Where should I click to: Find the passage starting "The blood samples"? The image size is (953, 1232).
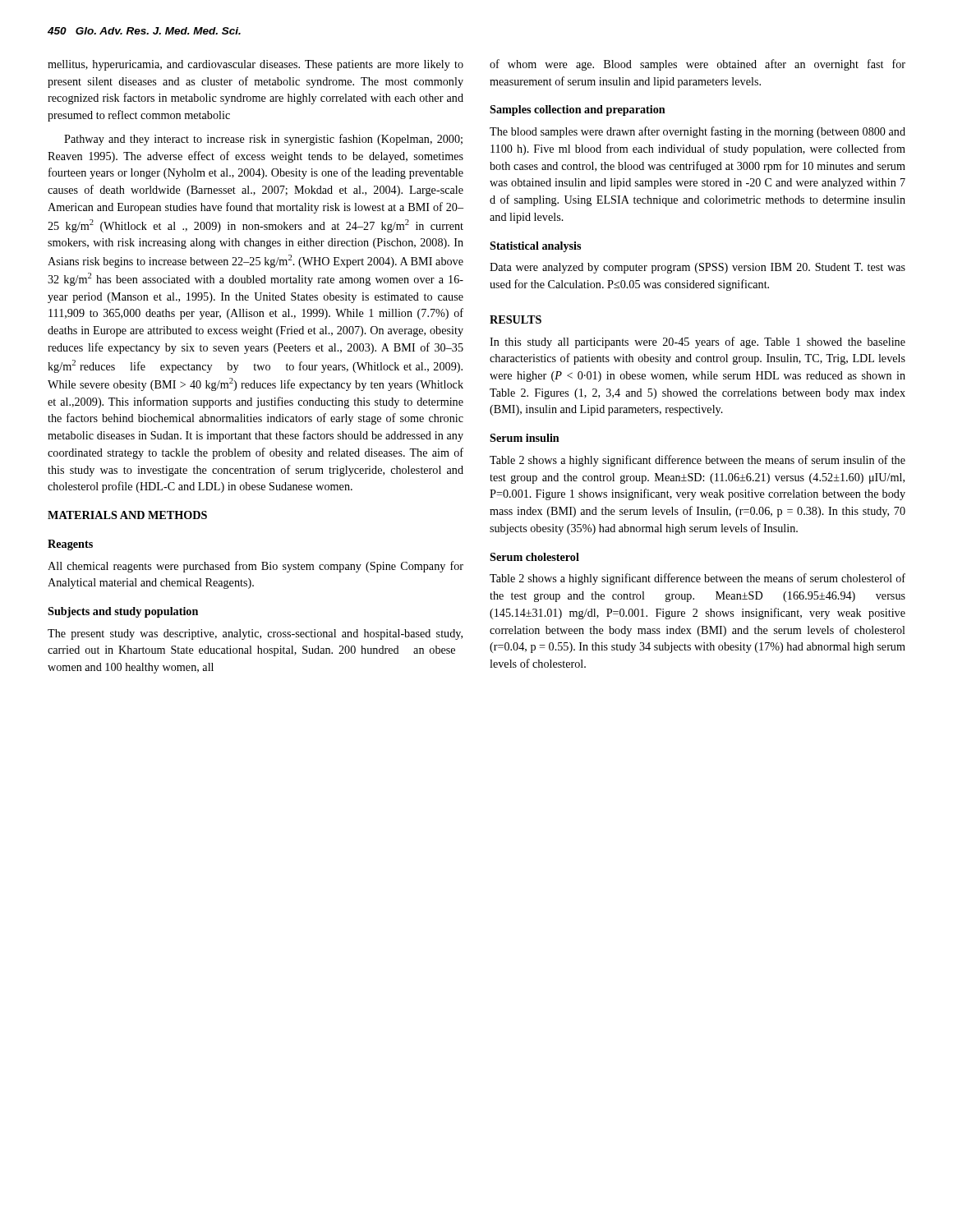698,174
